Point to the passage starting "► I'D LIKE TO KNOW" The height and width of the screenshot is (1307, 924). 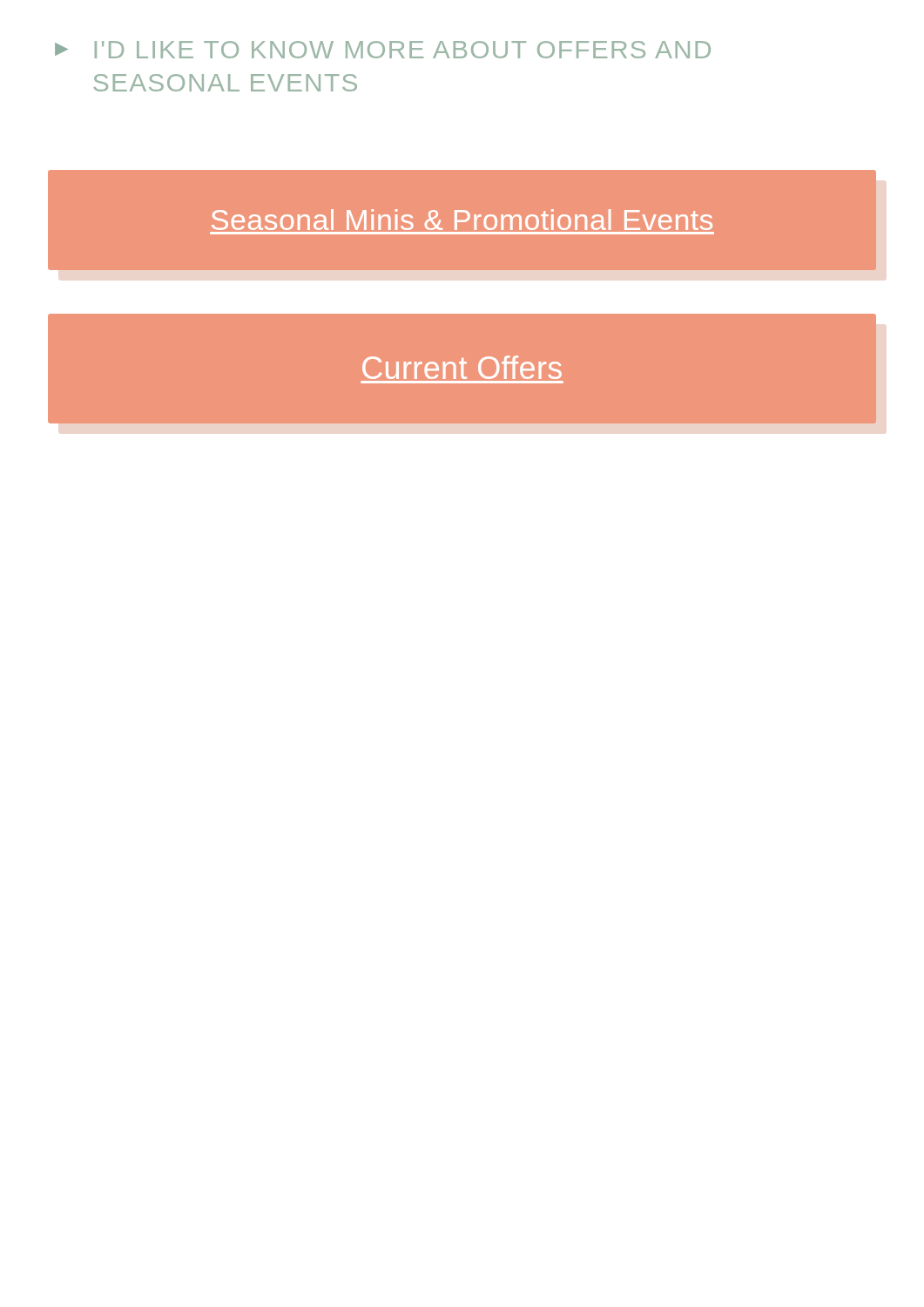coord(452,66)
